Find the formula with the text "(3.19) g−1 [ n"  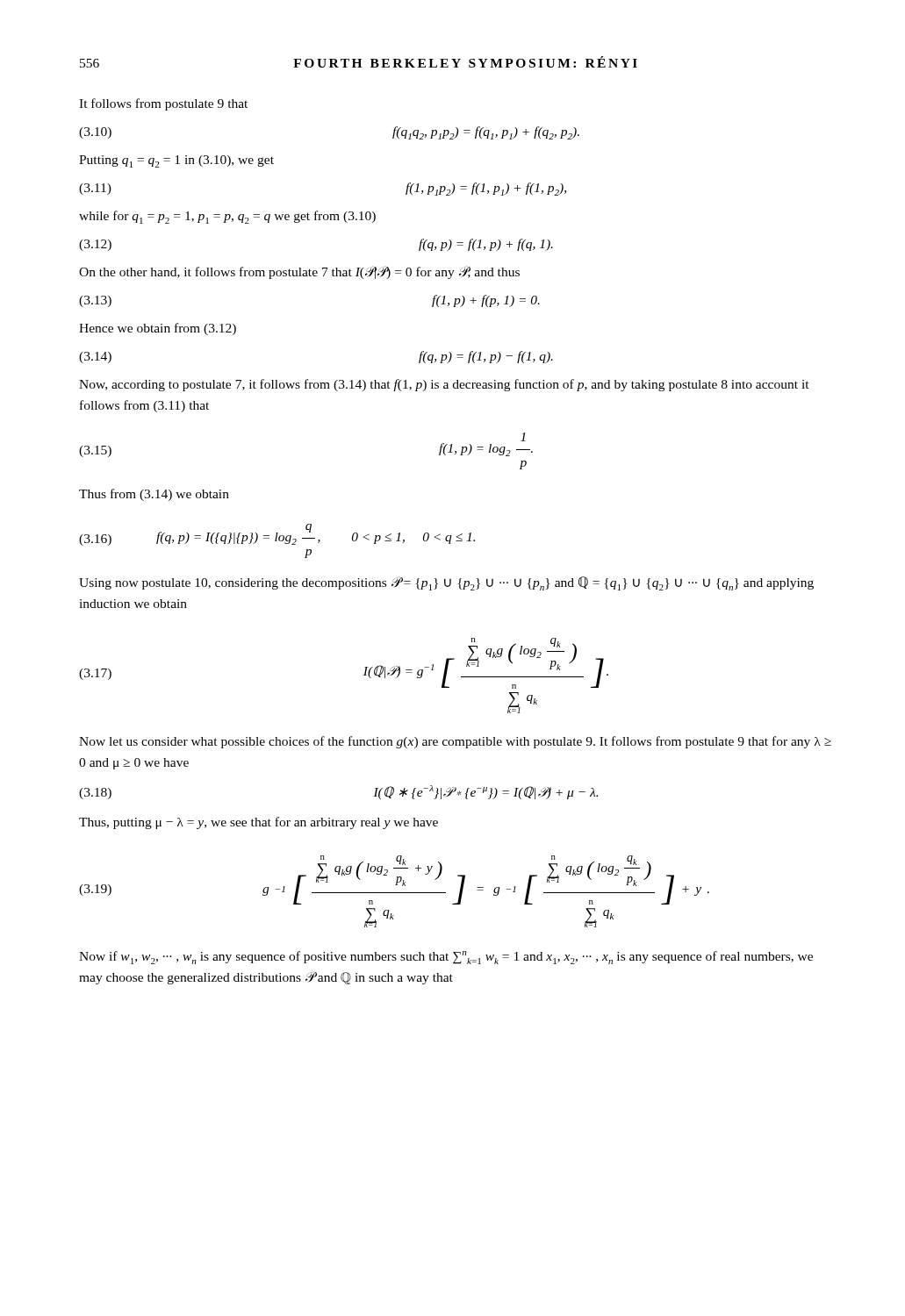pos(456,889)
